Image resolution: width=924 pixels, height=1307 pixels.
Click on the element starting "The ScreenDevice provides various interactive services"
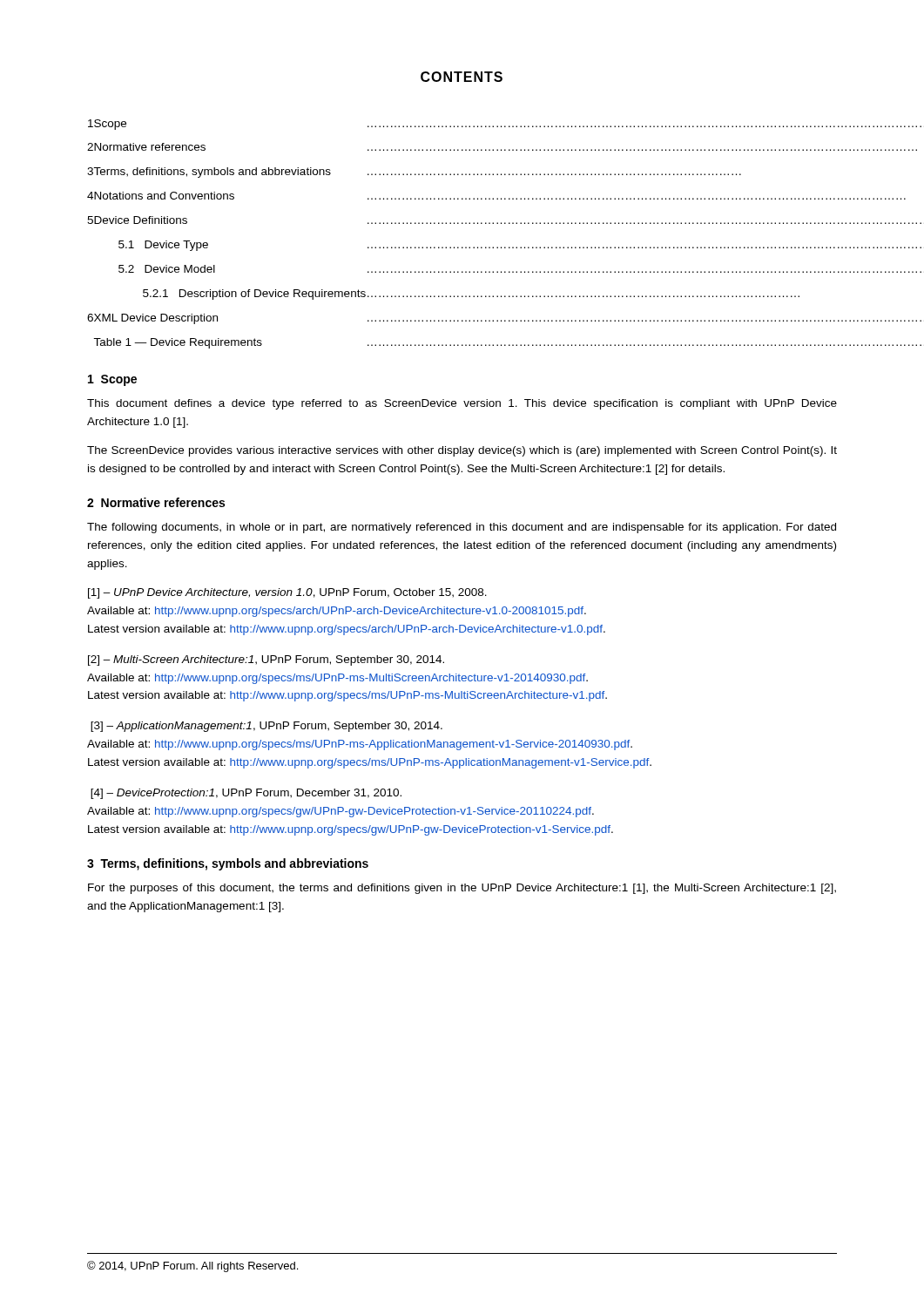[462, 459]
